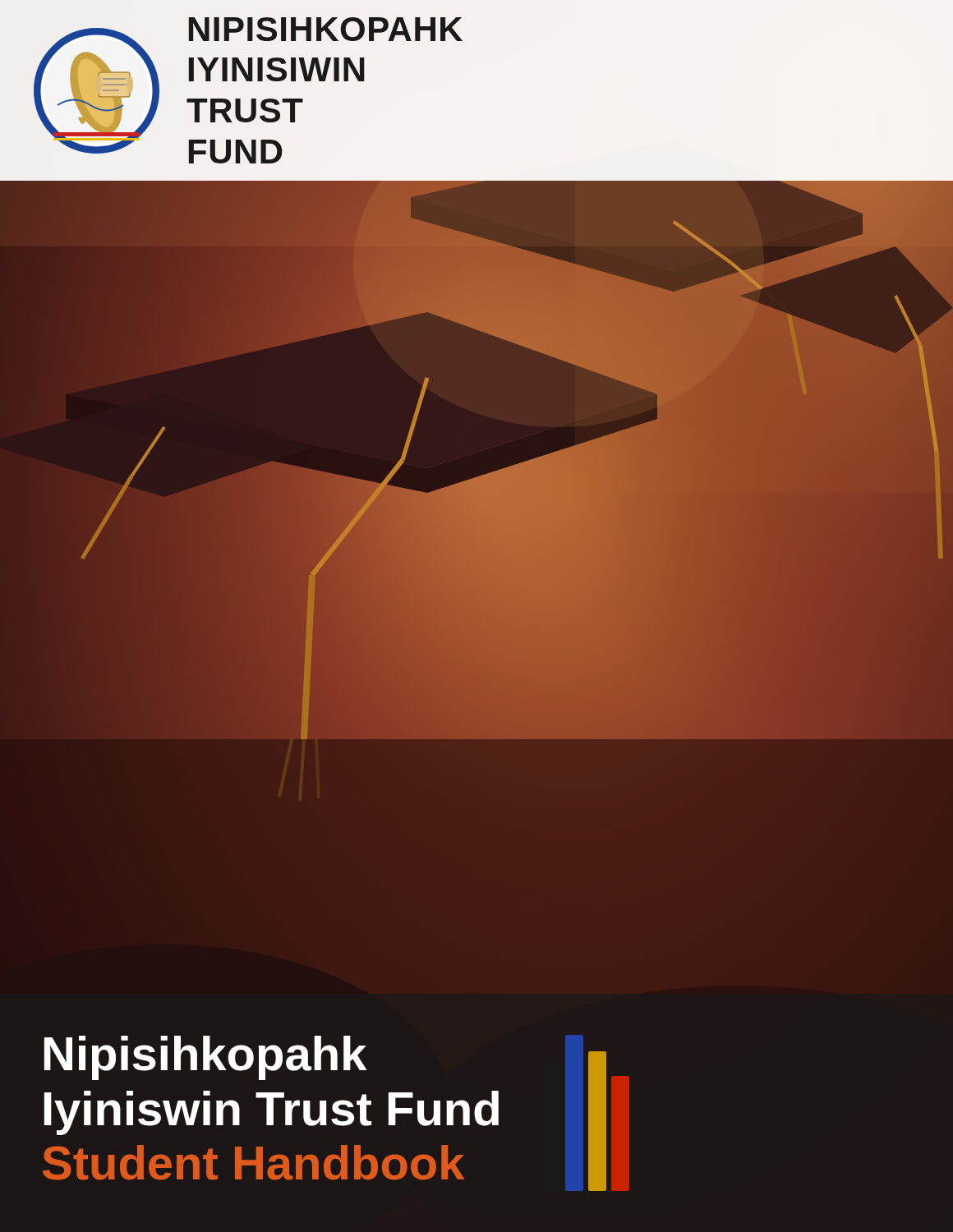Find the logo

97,90
